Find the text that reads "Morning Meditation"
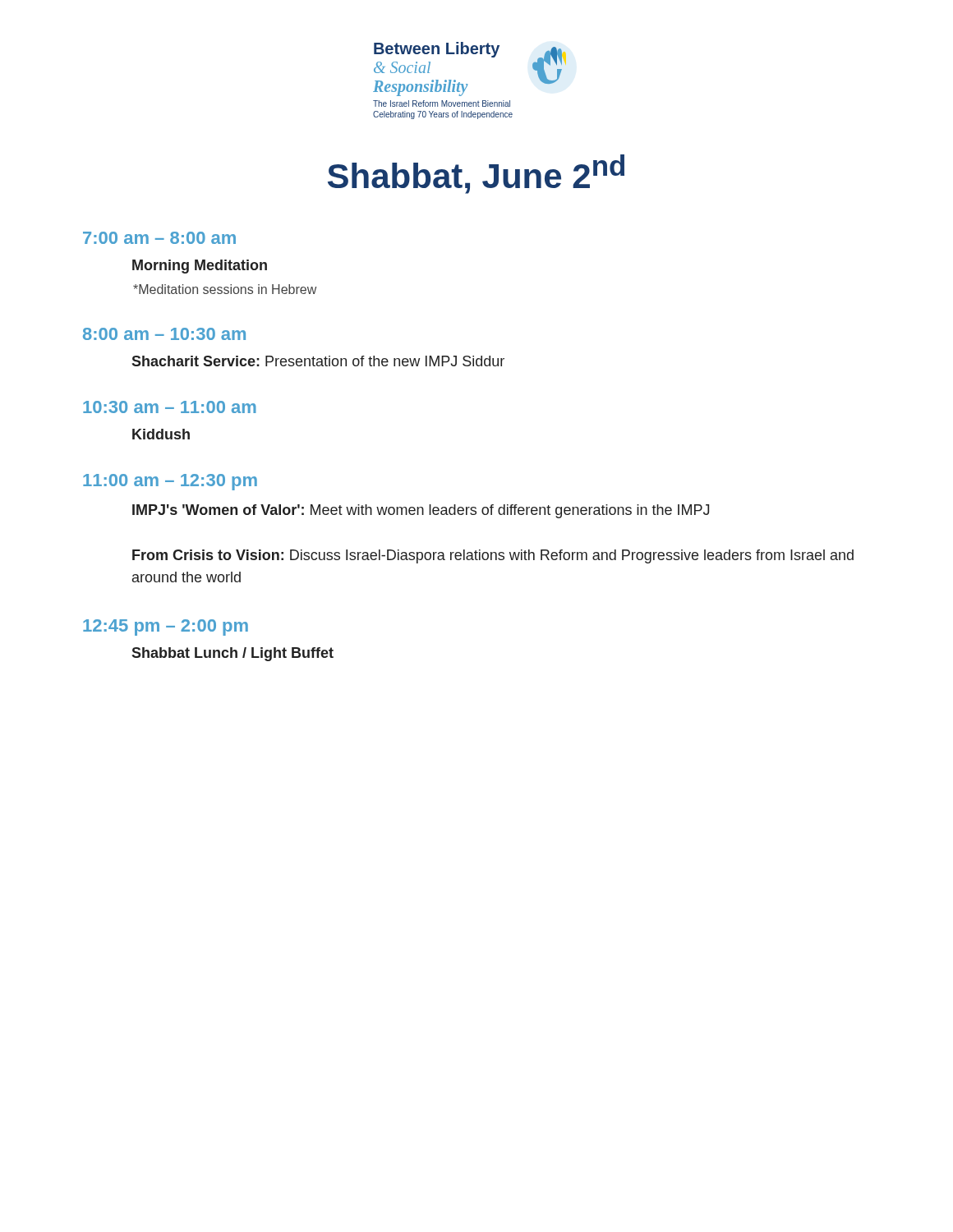The image size is (953, 1232). (x=200, y=265)
